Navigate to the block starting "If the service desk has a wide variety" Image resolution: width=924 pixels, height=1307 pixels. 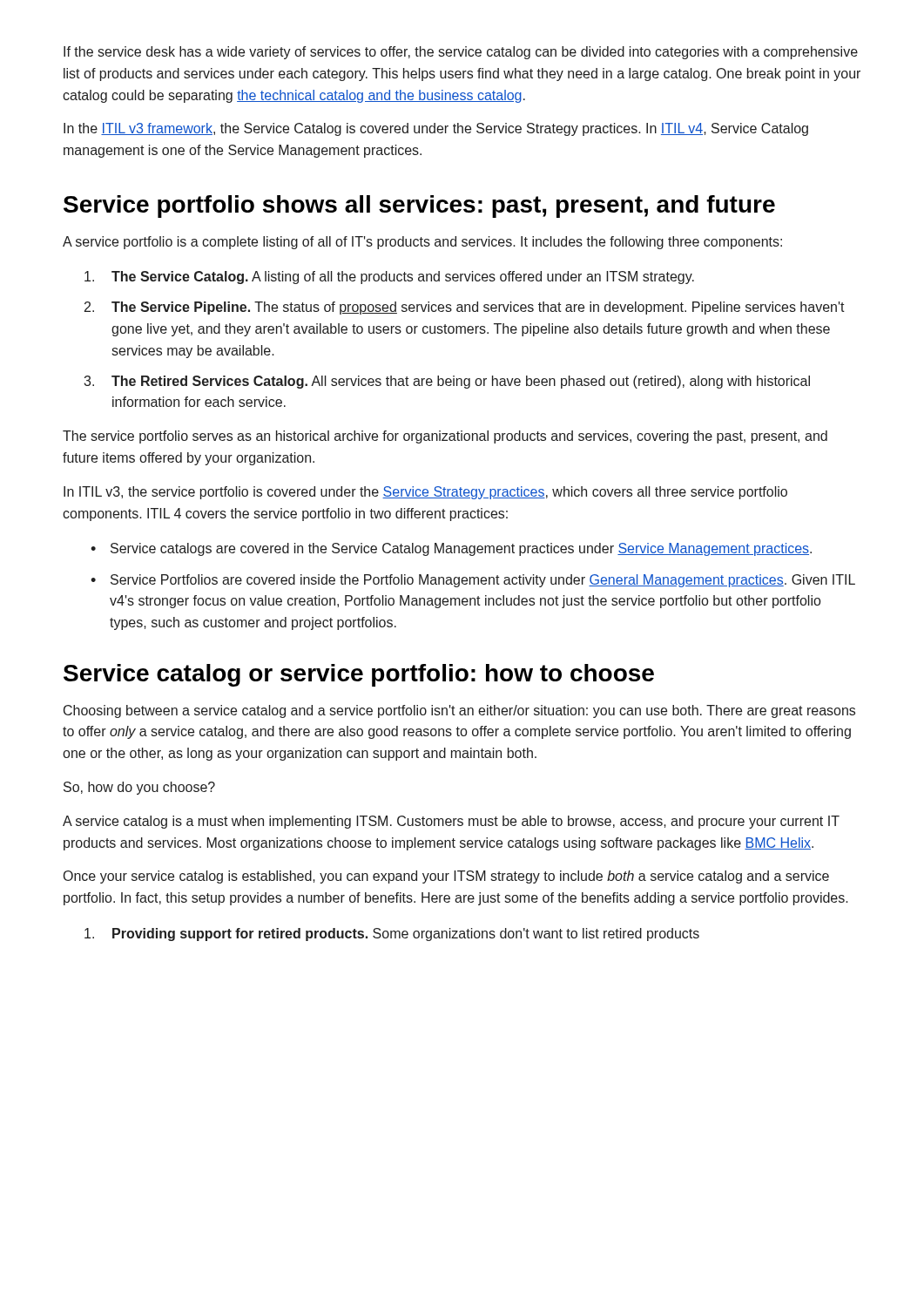[462, 73]
